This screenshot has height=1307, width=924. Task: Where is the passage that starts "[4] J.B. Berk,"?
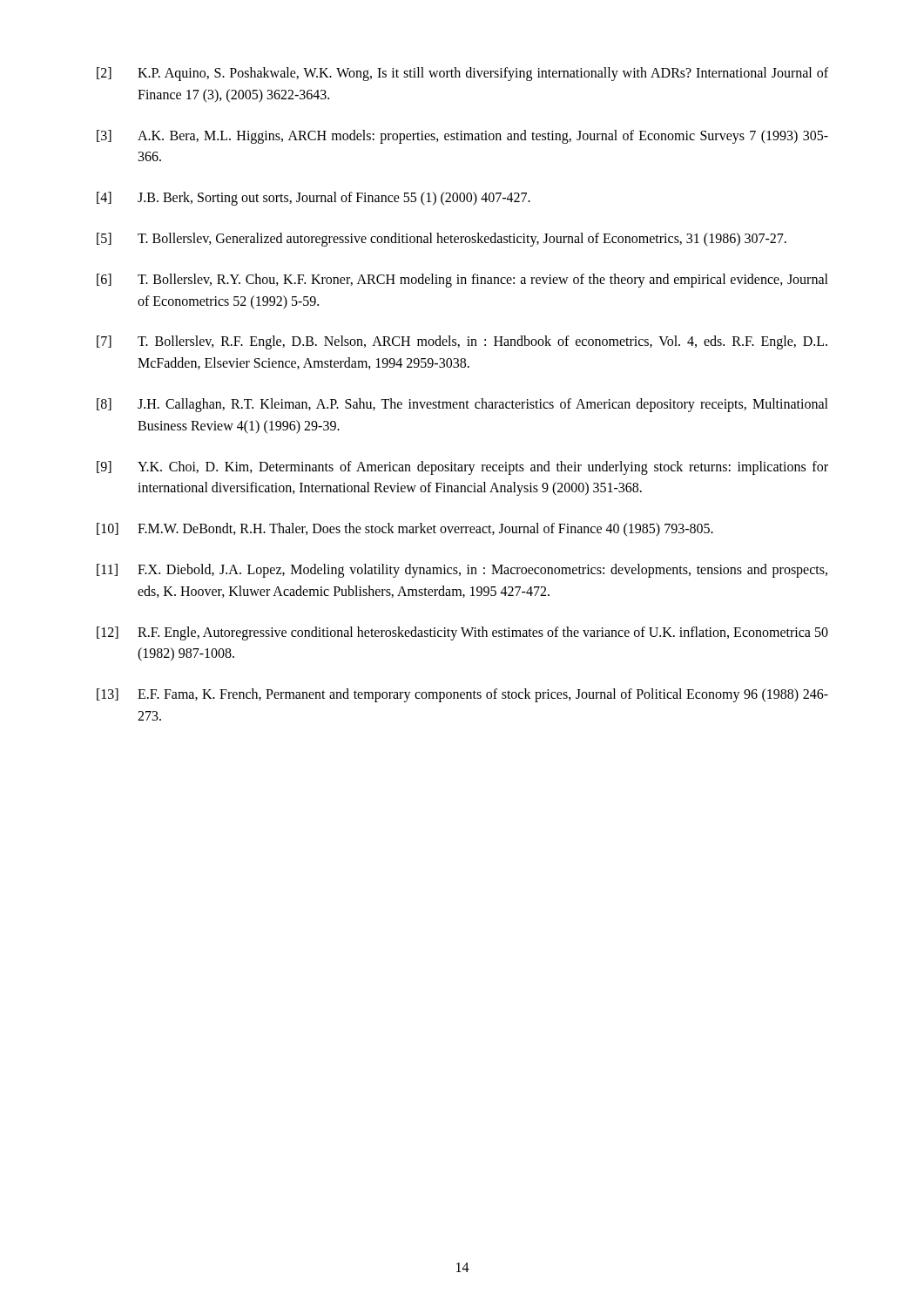click(x=462, y=198)
